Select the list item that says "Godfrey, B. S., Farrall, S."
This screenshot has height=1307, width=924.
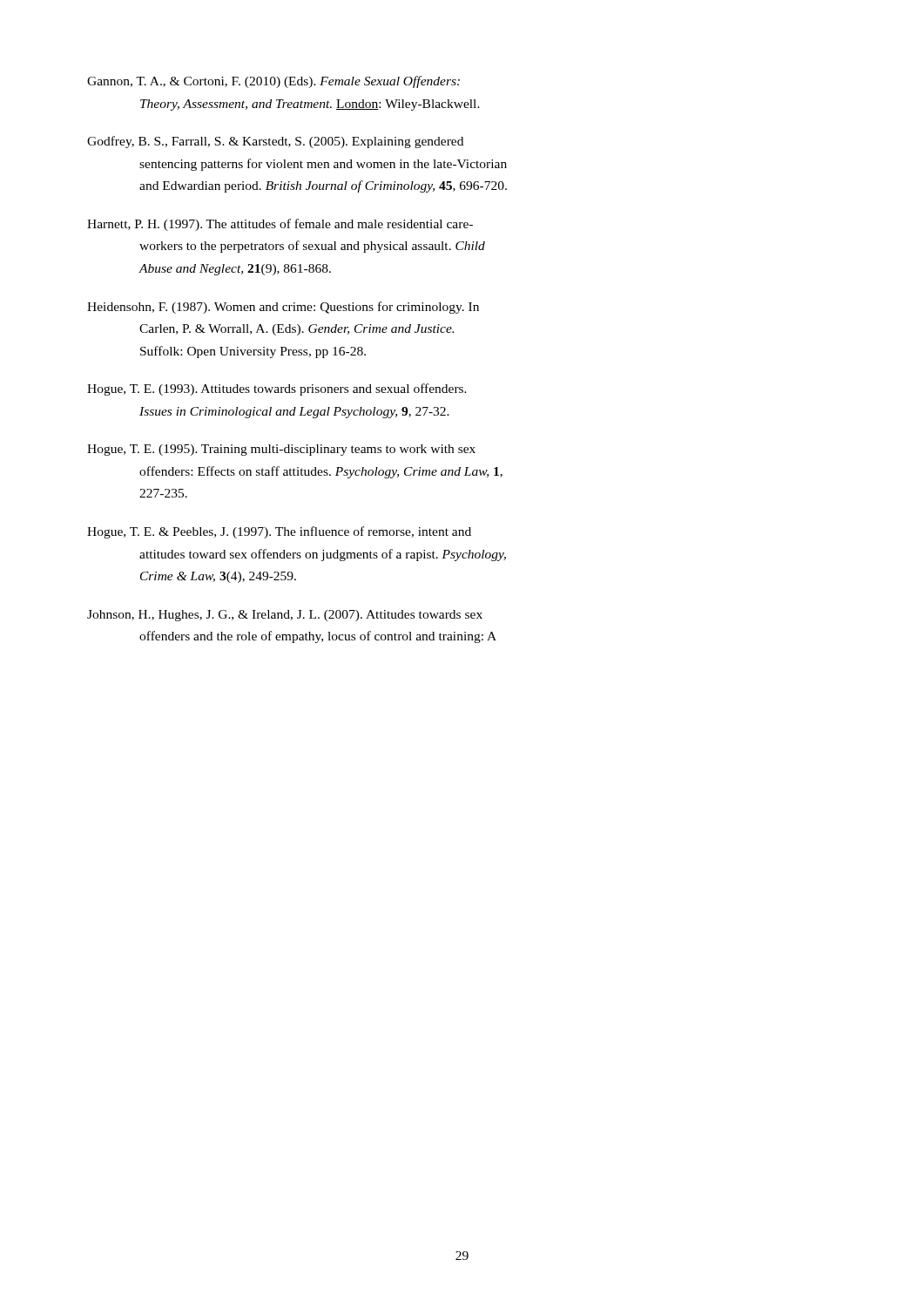click(462, 165)
